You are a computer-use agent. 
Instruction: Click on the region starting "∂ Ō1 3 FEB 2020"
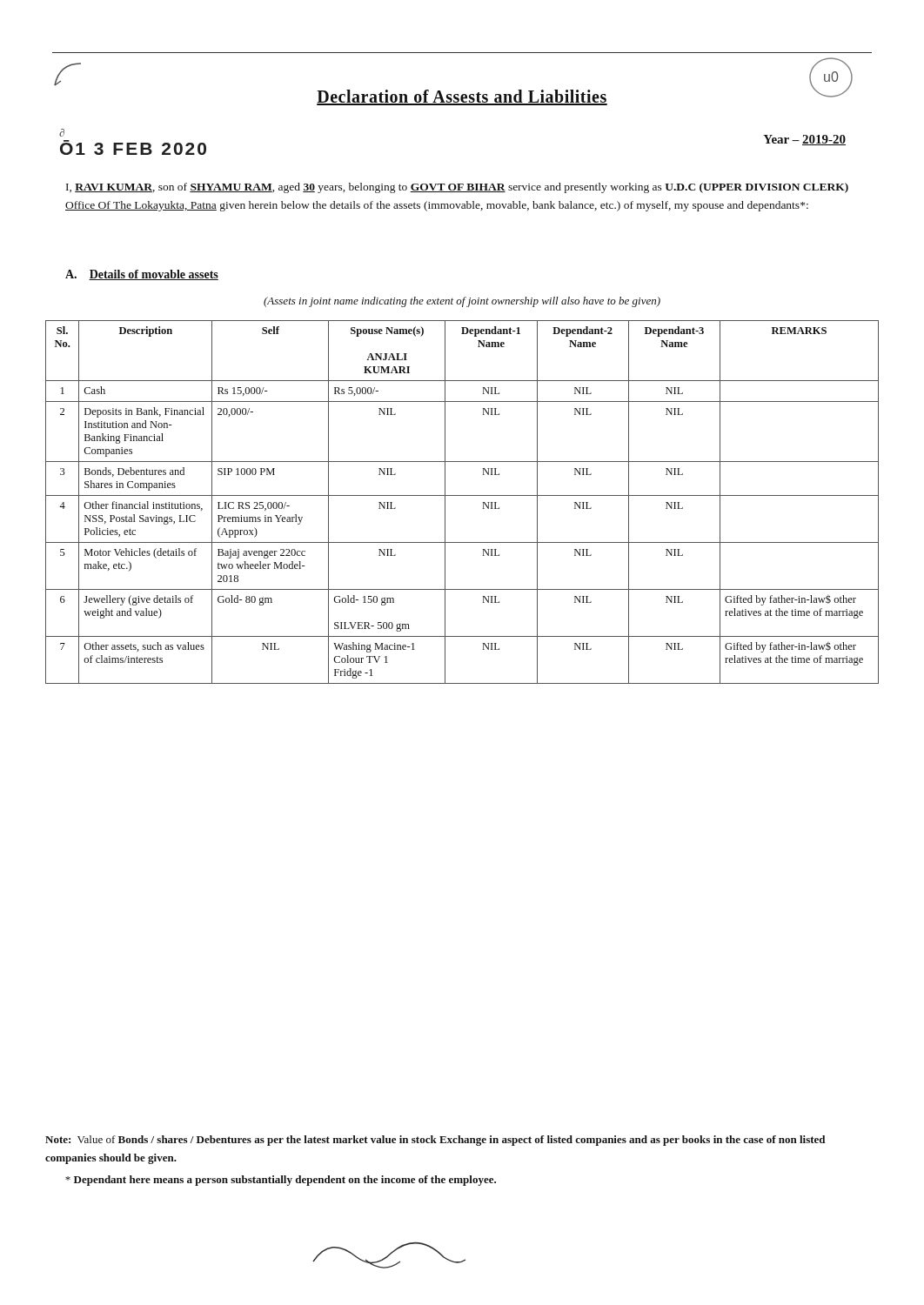[x=134, y=143]
